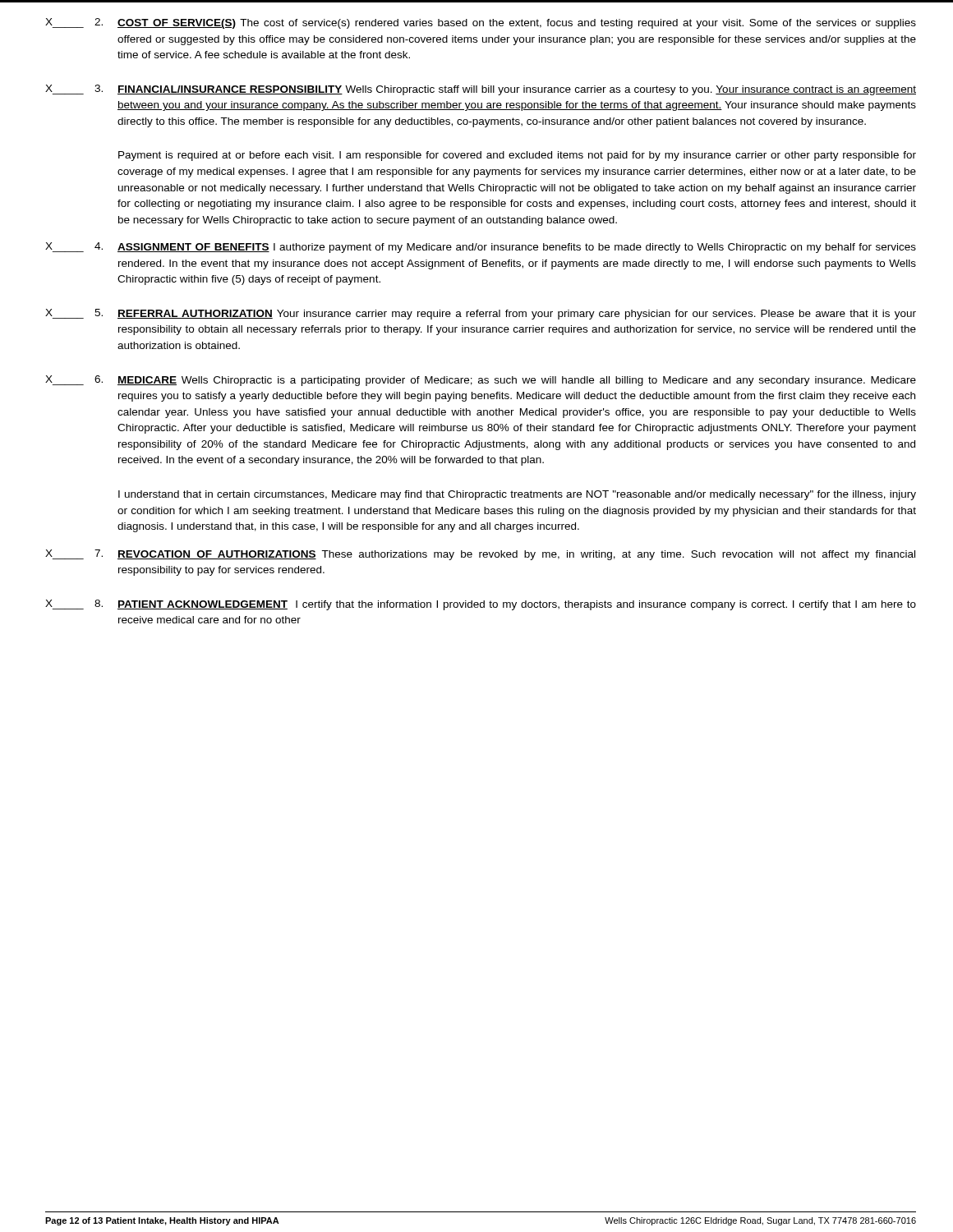Viewport: 953px width, 1232px height.
Task: Point to the block beginning "X_____ 2. COST OF SERVICE(S) The cost"
Action: (x=481, y=42)
